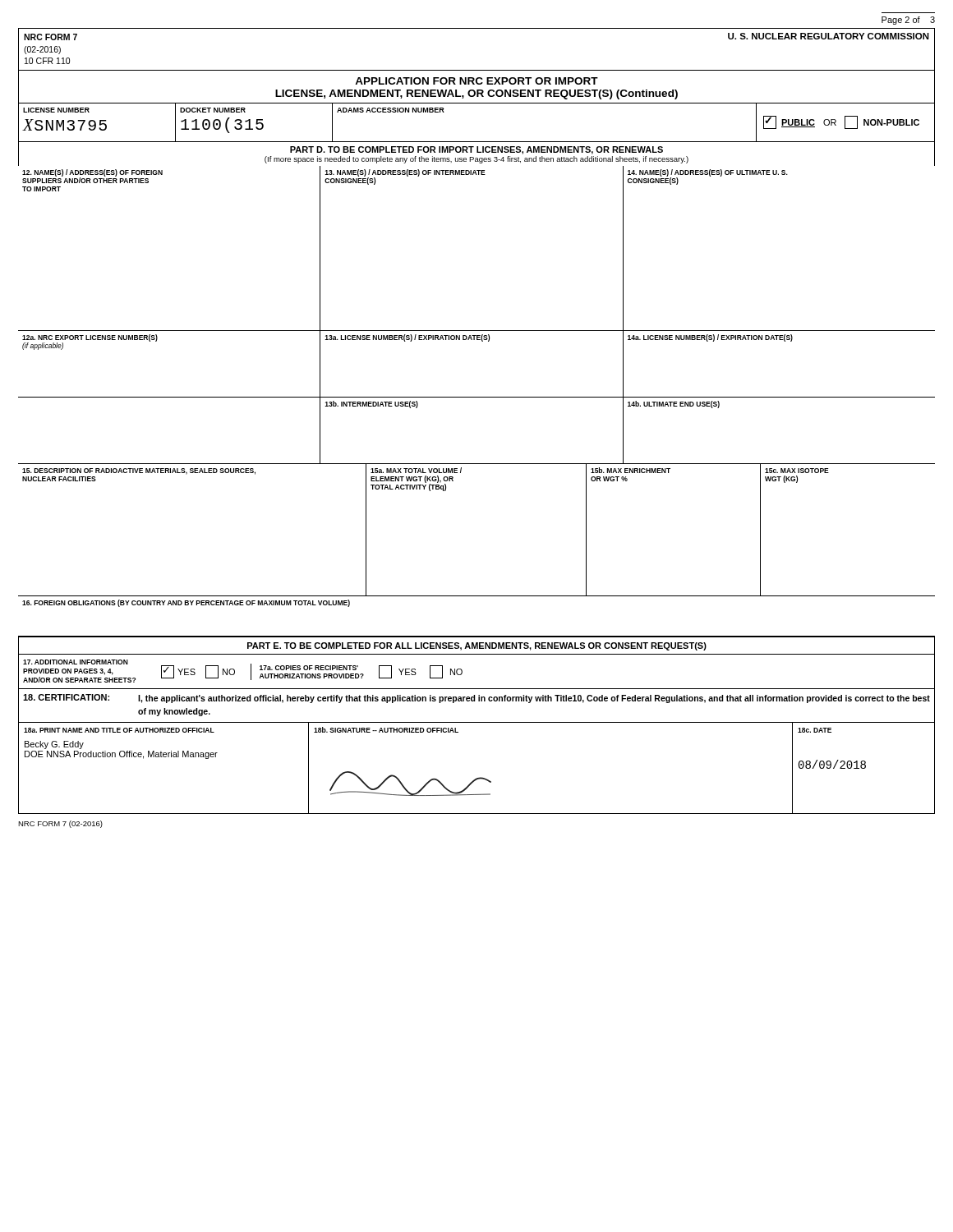This screenshot has width=953, height=1232.
Task: Click on the section header that says "PART D. TO BE"
Action: point(476,154)
